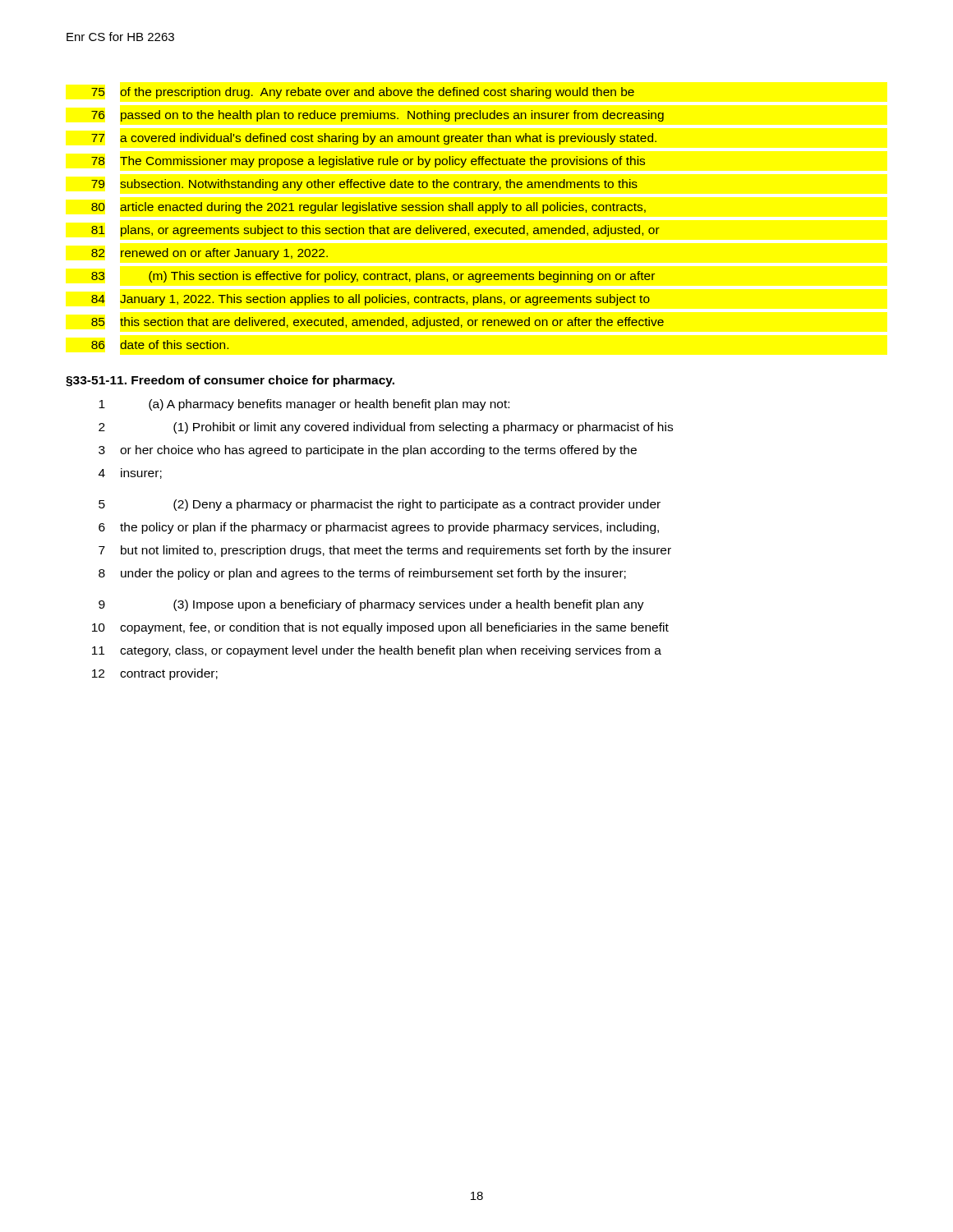953x1232 pixels.
Task: Click on the list item that reads "10 copayment, fee, or condition that"
Action: click(x=476, y=628)
